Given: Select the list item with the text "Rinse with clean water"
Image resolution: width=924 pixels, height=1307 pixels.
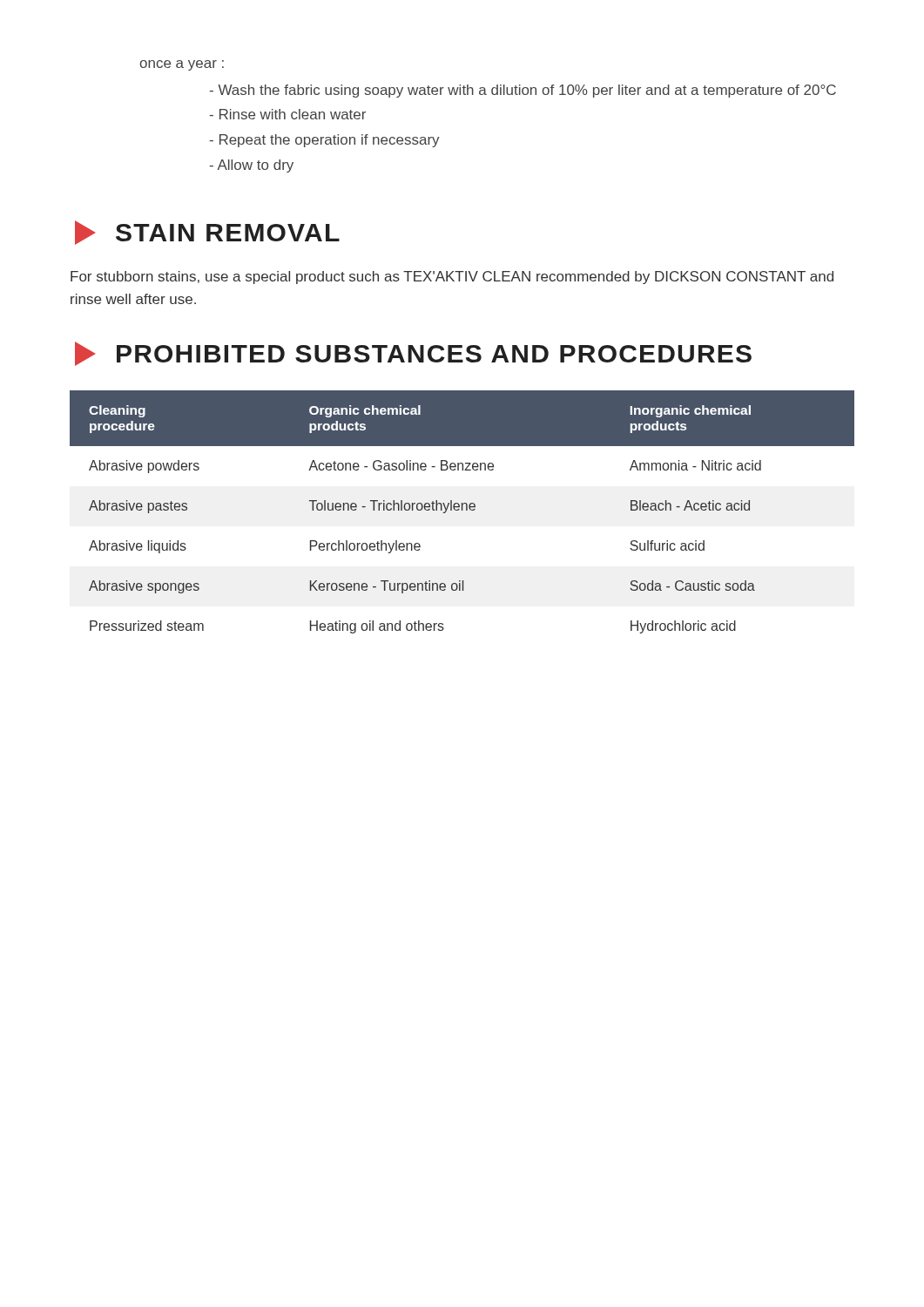Looking at the screenshot, I should click(288, 115).
